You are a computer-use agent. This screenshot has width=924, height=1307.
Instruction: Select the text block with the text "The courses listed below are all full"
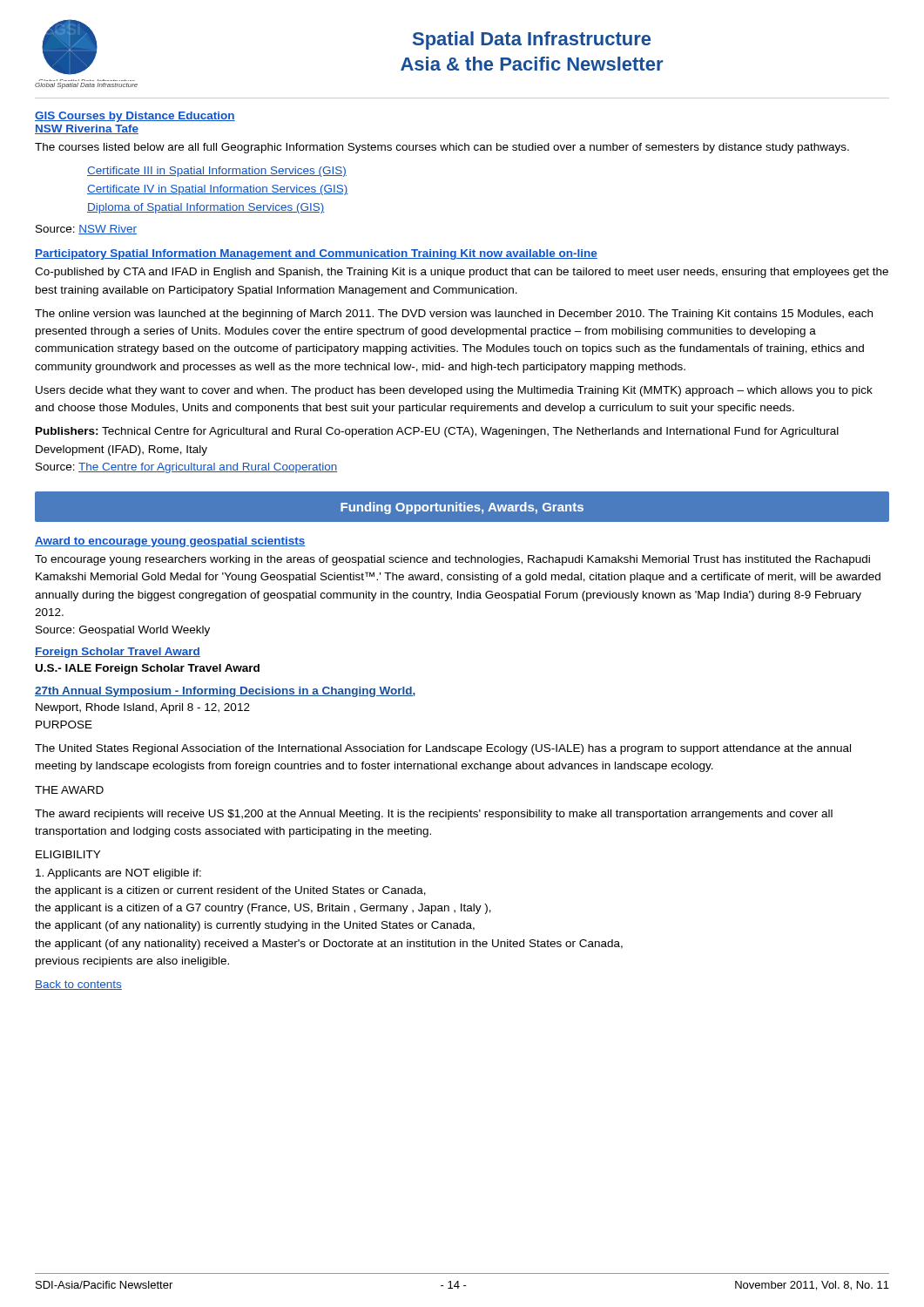tap(442, 147)
